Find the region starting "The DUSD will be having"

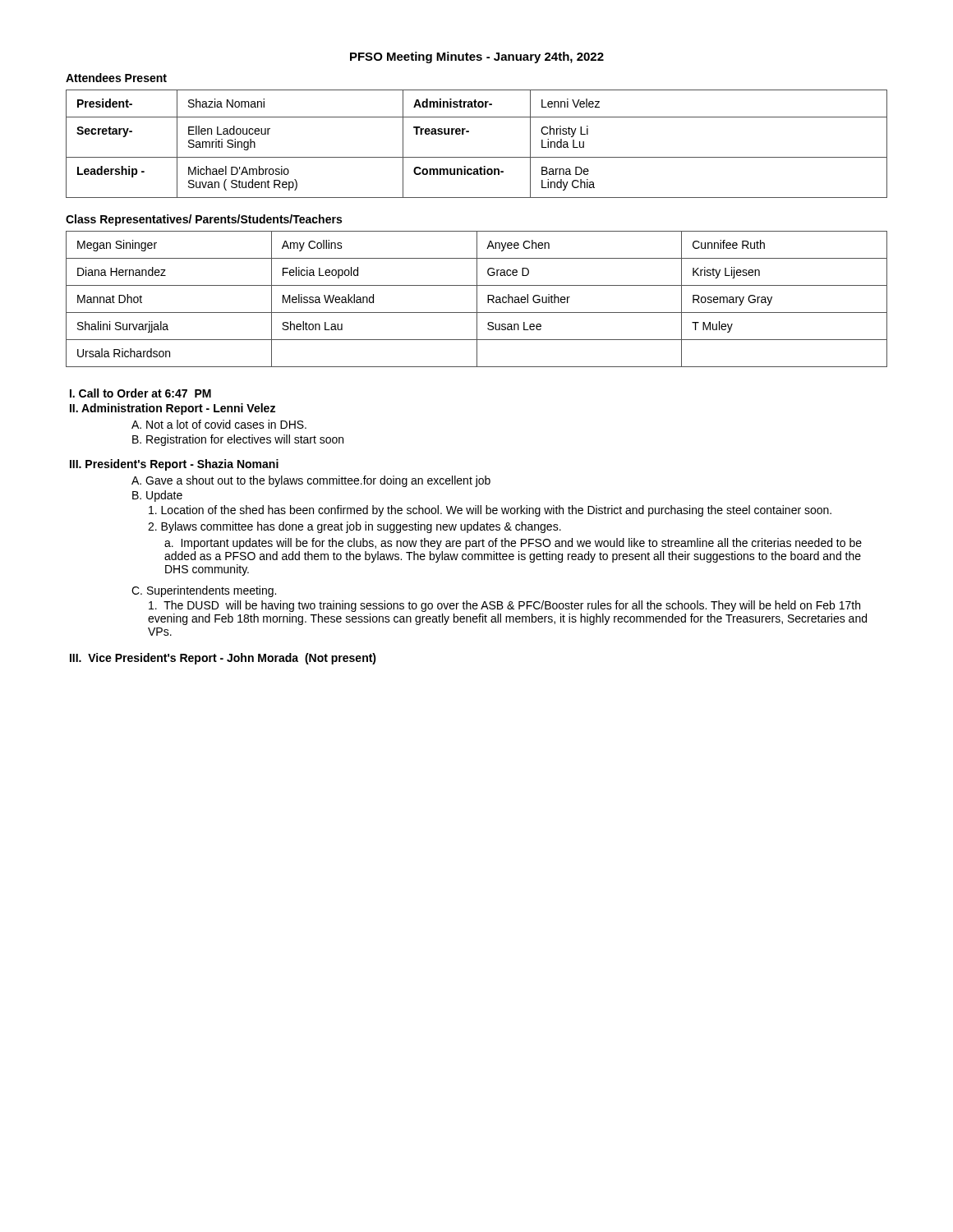tap(508, 618)
